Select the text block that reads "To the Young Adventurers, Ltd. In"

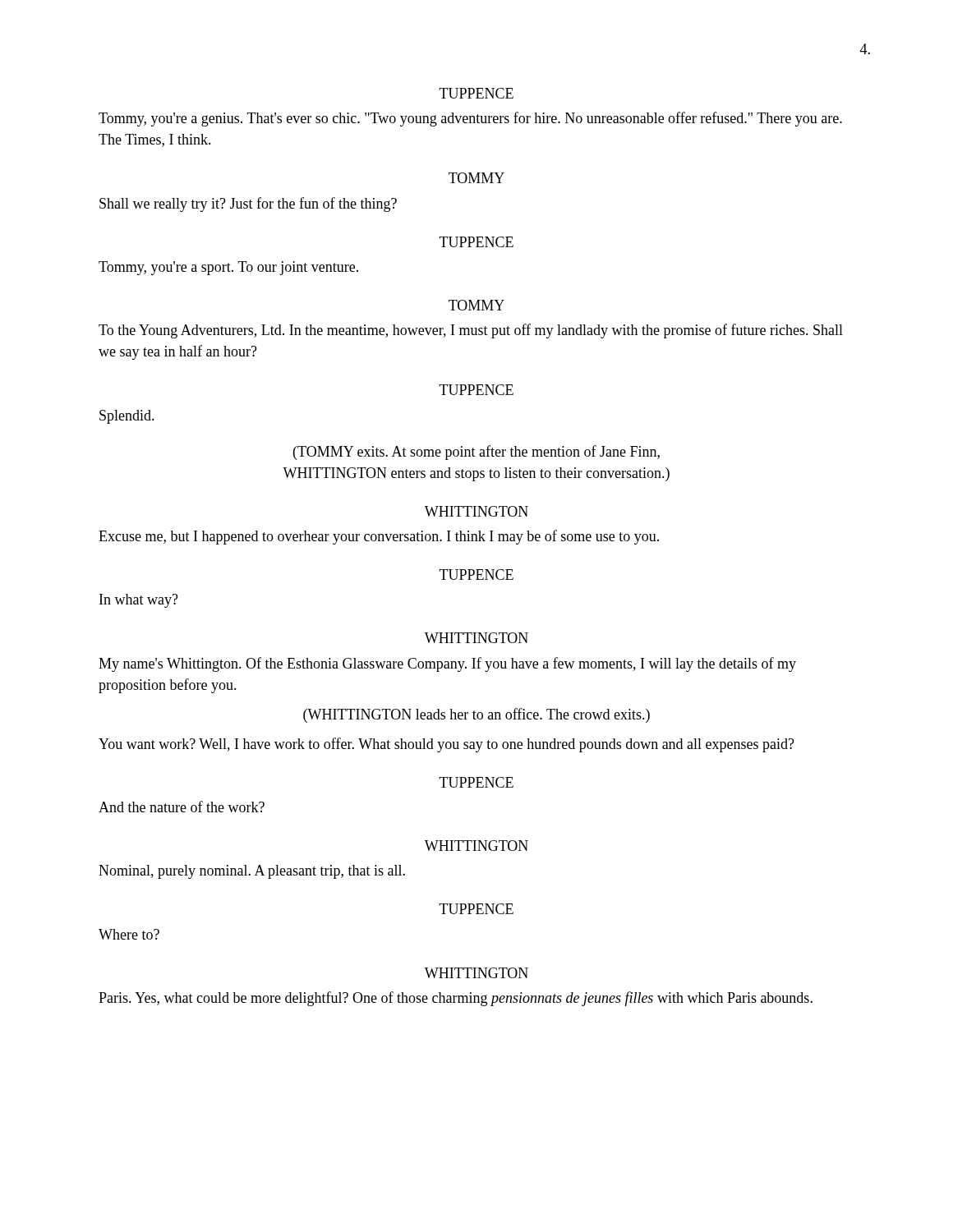[471, 341]
